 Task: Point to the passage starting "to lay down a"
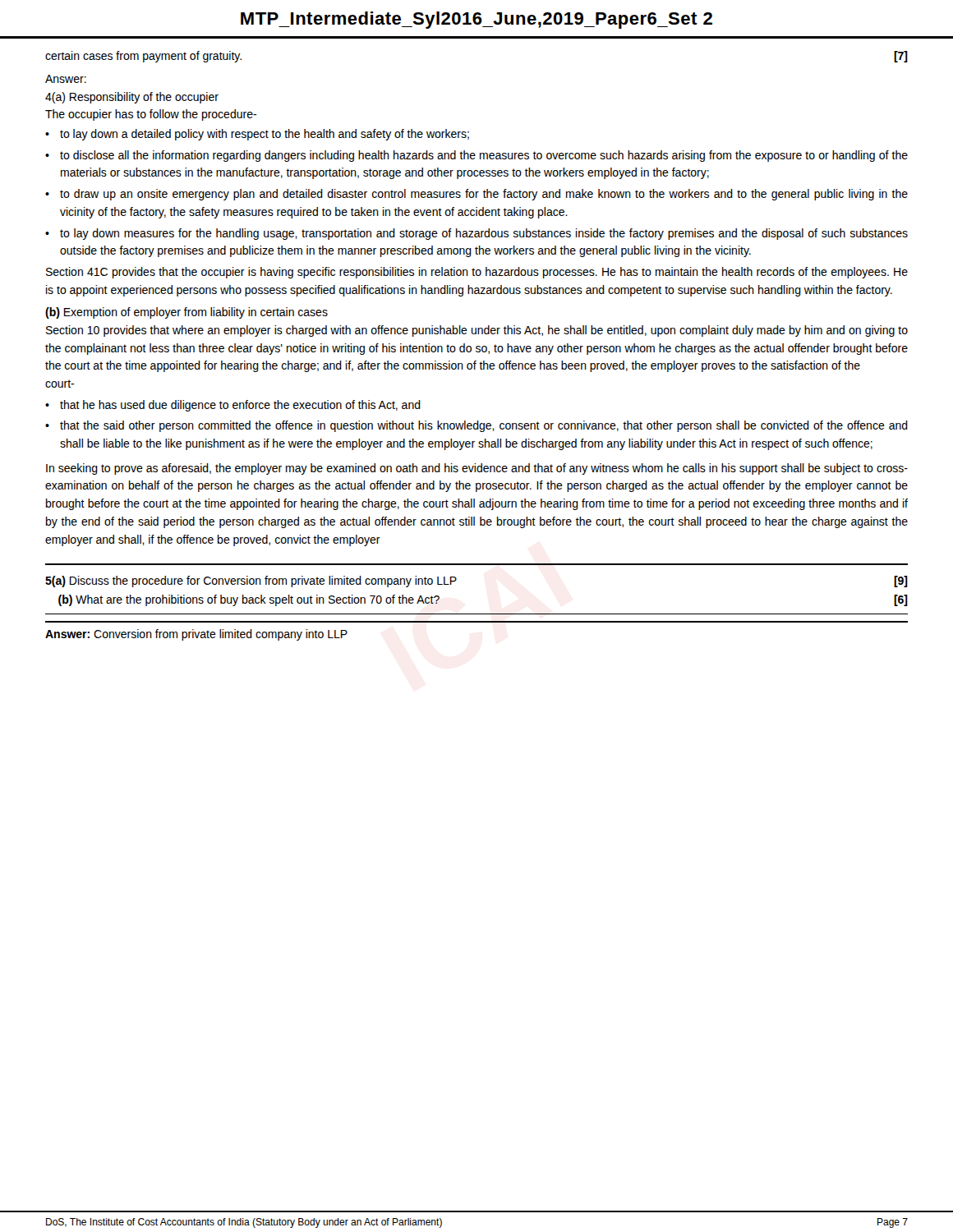[265, 134]
